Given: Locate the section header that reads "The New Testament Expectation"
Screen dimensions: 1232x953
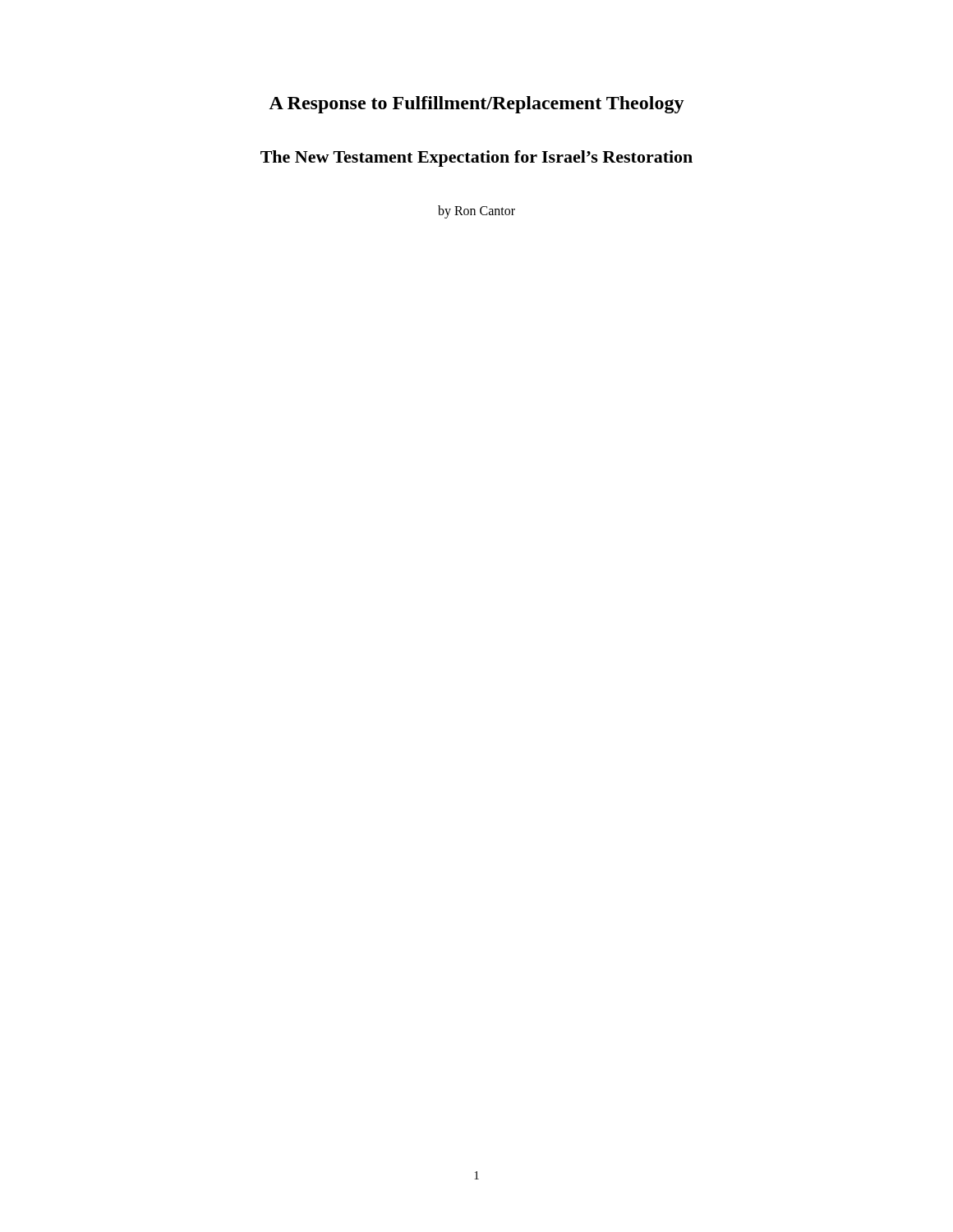Looking at the screenshot, I should (x=476, y=156).
